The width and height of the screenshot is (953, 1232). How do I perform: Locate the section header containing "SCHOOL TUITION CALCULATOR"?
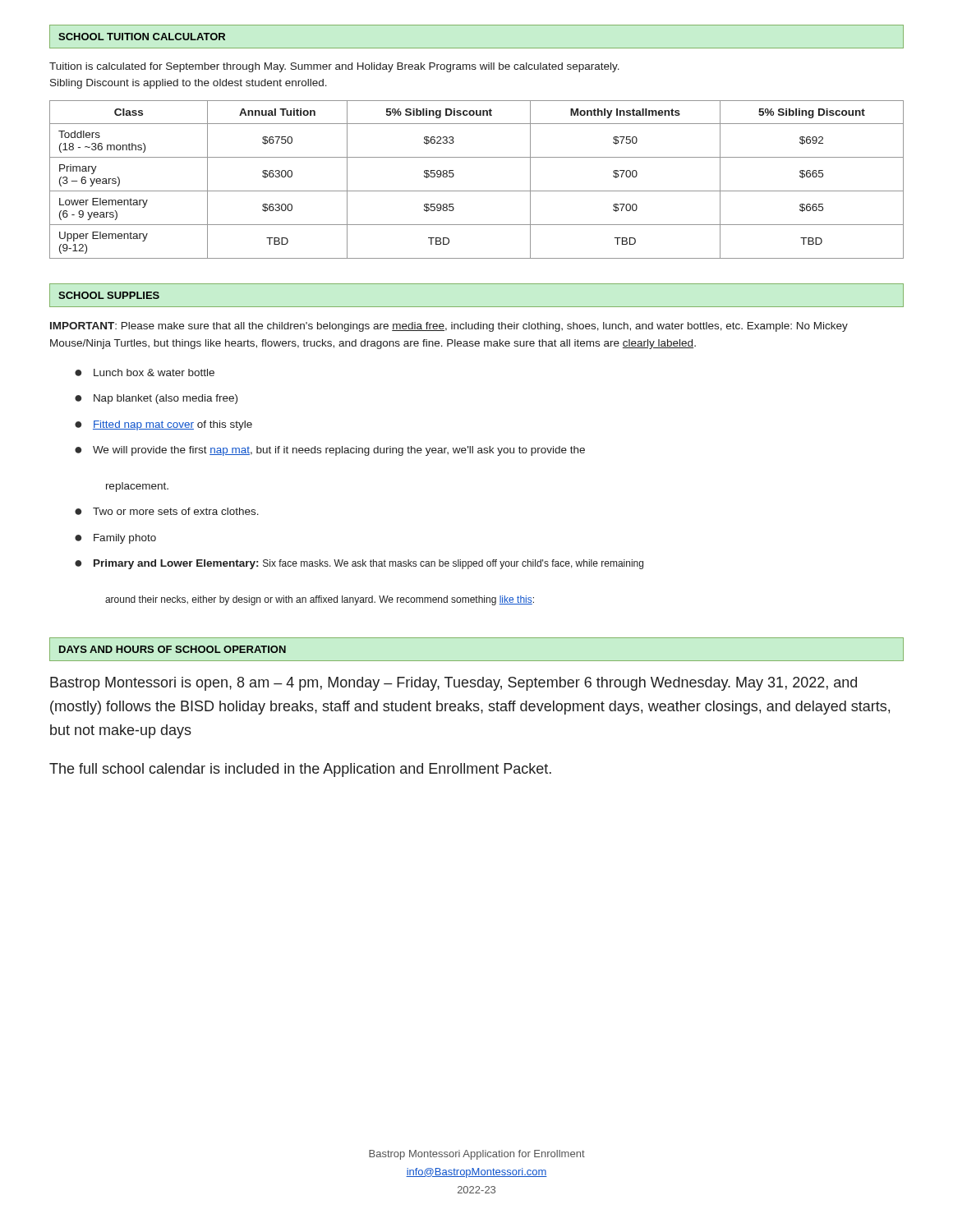pos(476,37)
